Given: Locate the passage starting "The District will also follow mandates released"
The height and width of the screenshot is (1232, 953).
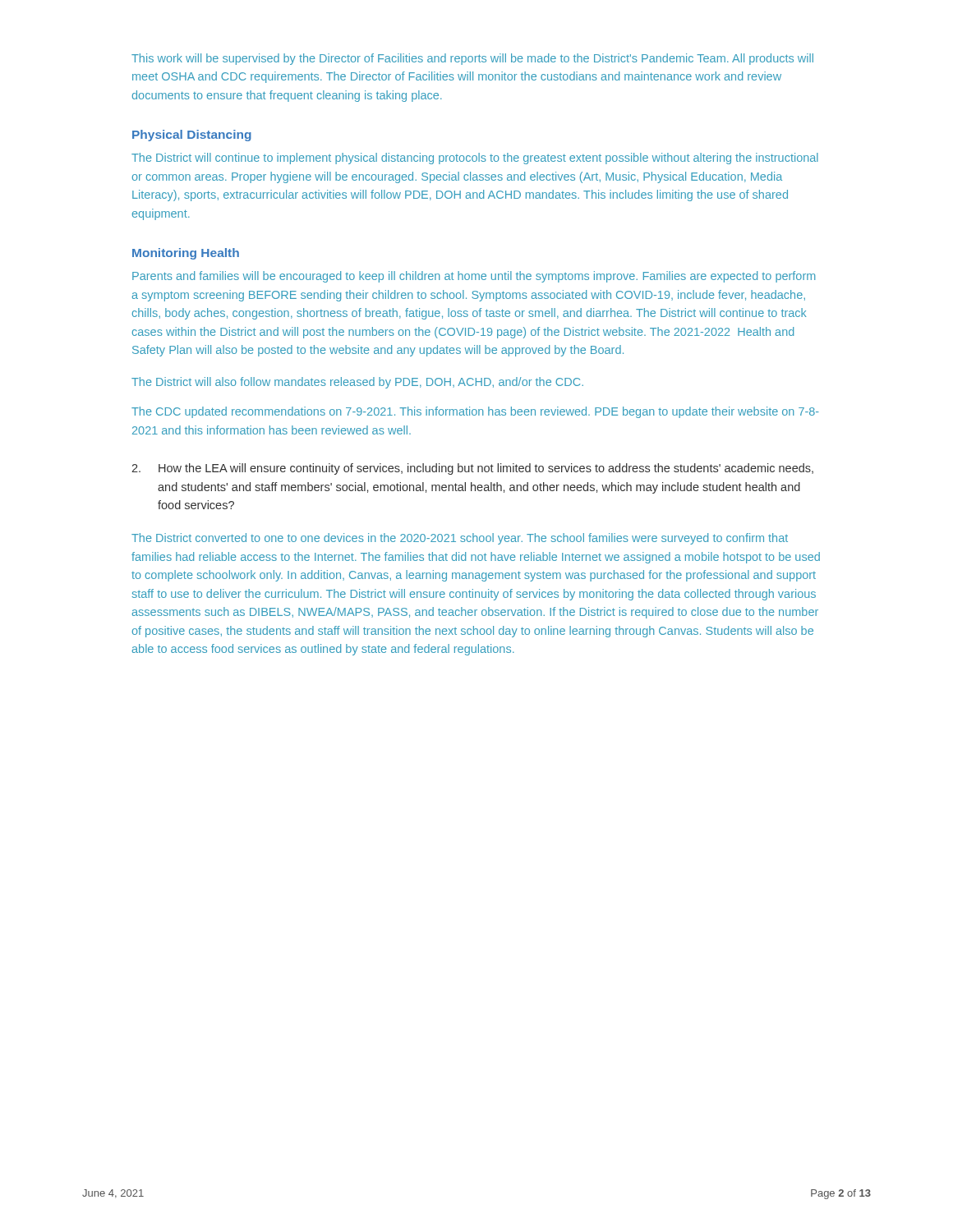Looking at the screenshot, I should (358, 382).
